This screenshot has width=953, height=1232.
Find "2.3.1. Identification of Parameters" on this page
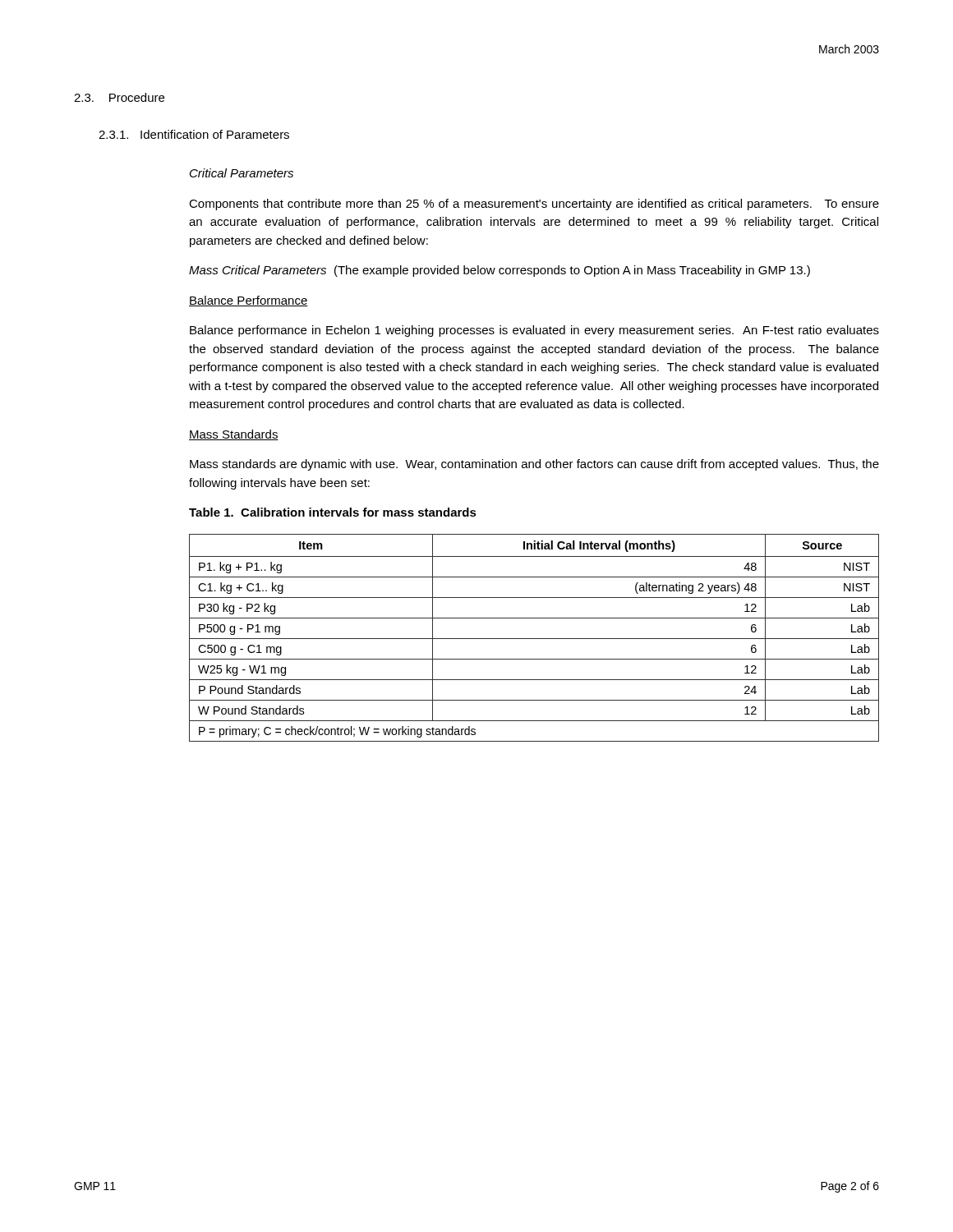194,134
